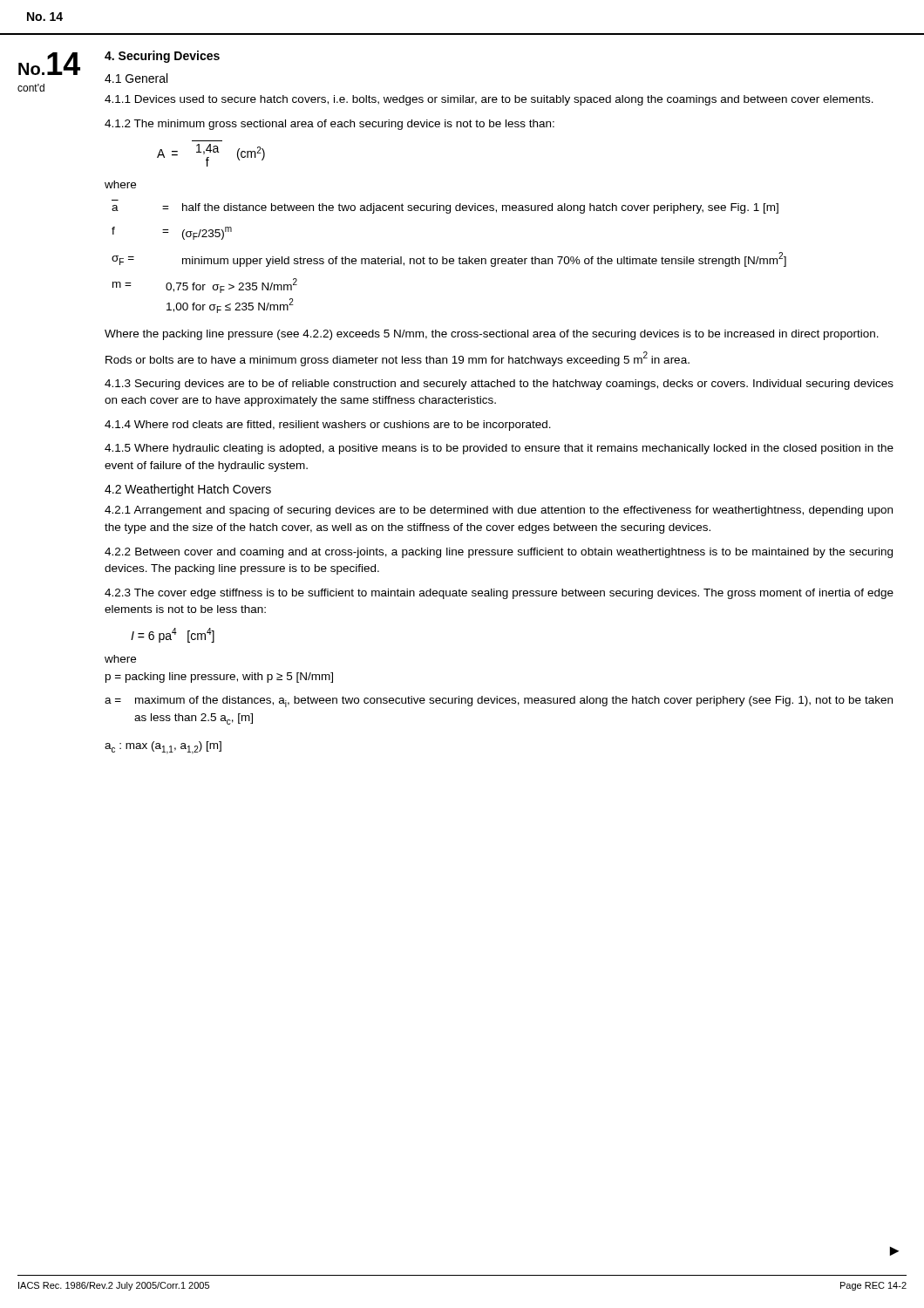Click on the region starting "2.3 The cover edge stiffness is"
Viewport: 924px width, 1308px height.
coord(499,601)
